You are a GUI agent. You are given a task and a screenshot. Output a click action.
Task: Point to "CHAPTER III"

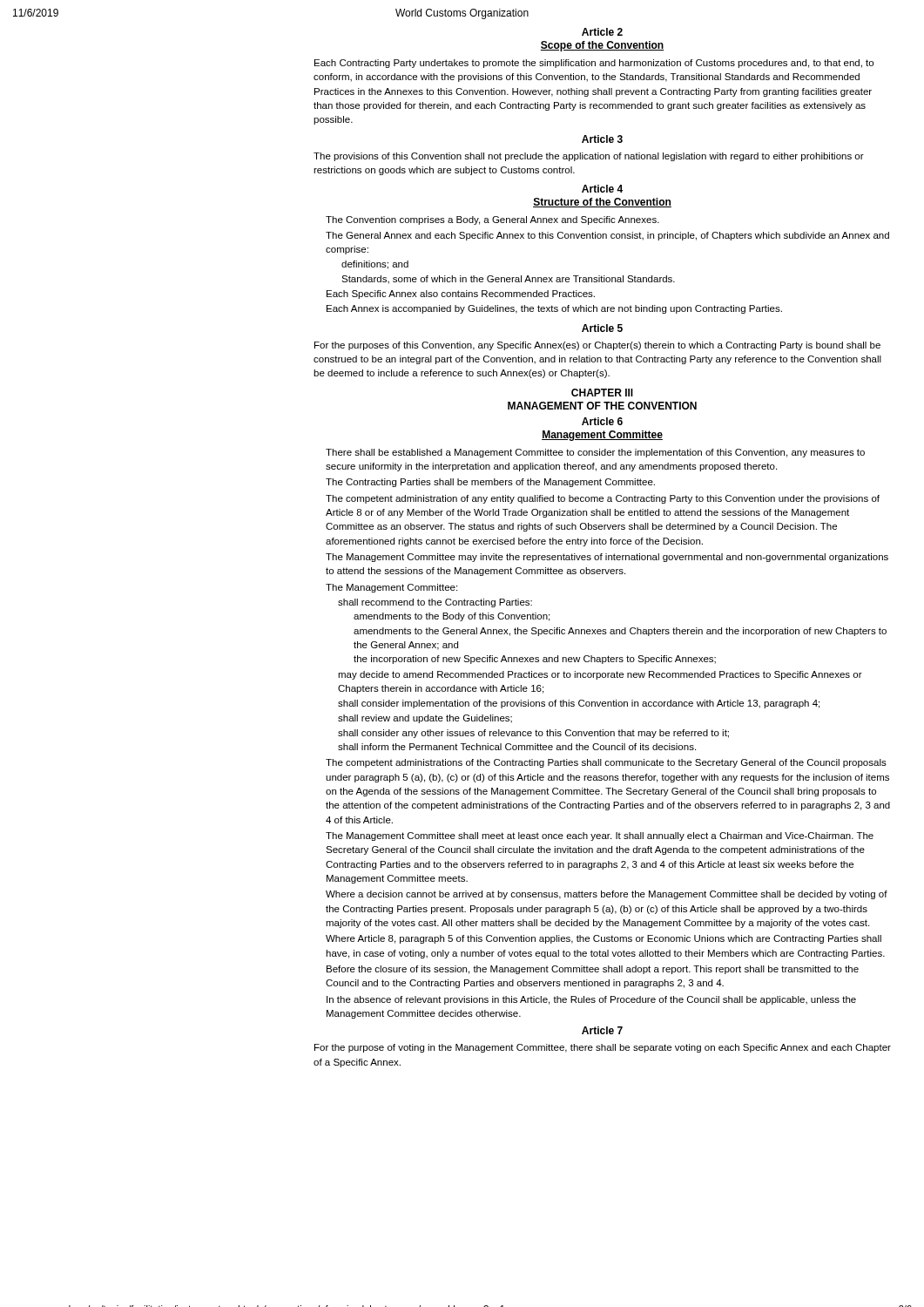[x=602, y=393]
